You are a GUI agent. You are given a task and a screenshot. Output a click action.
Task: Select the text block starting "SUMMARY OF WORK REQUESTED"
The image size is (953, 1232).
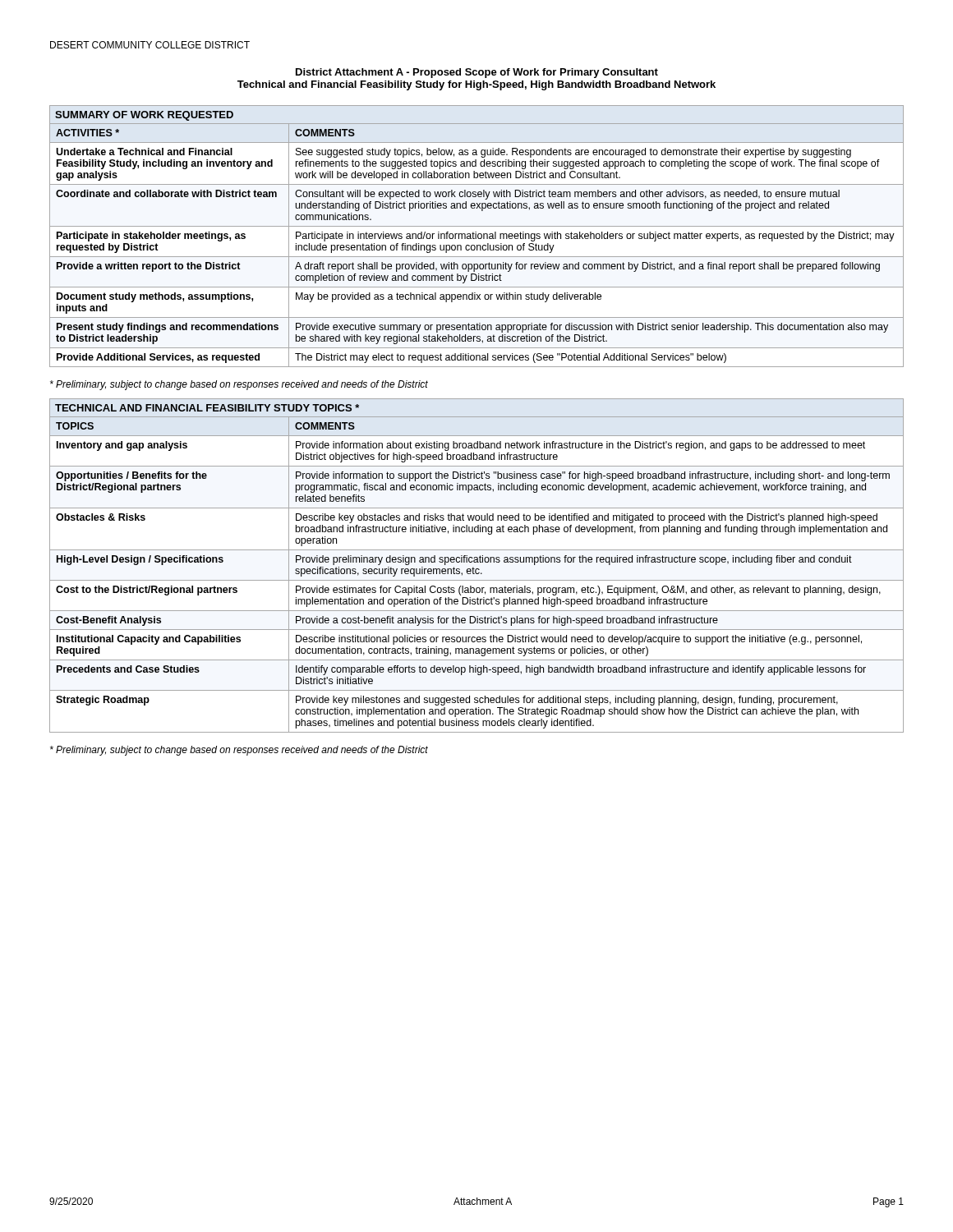[144, 115]
